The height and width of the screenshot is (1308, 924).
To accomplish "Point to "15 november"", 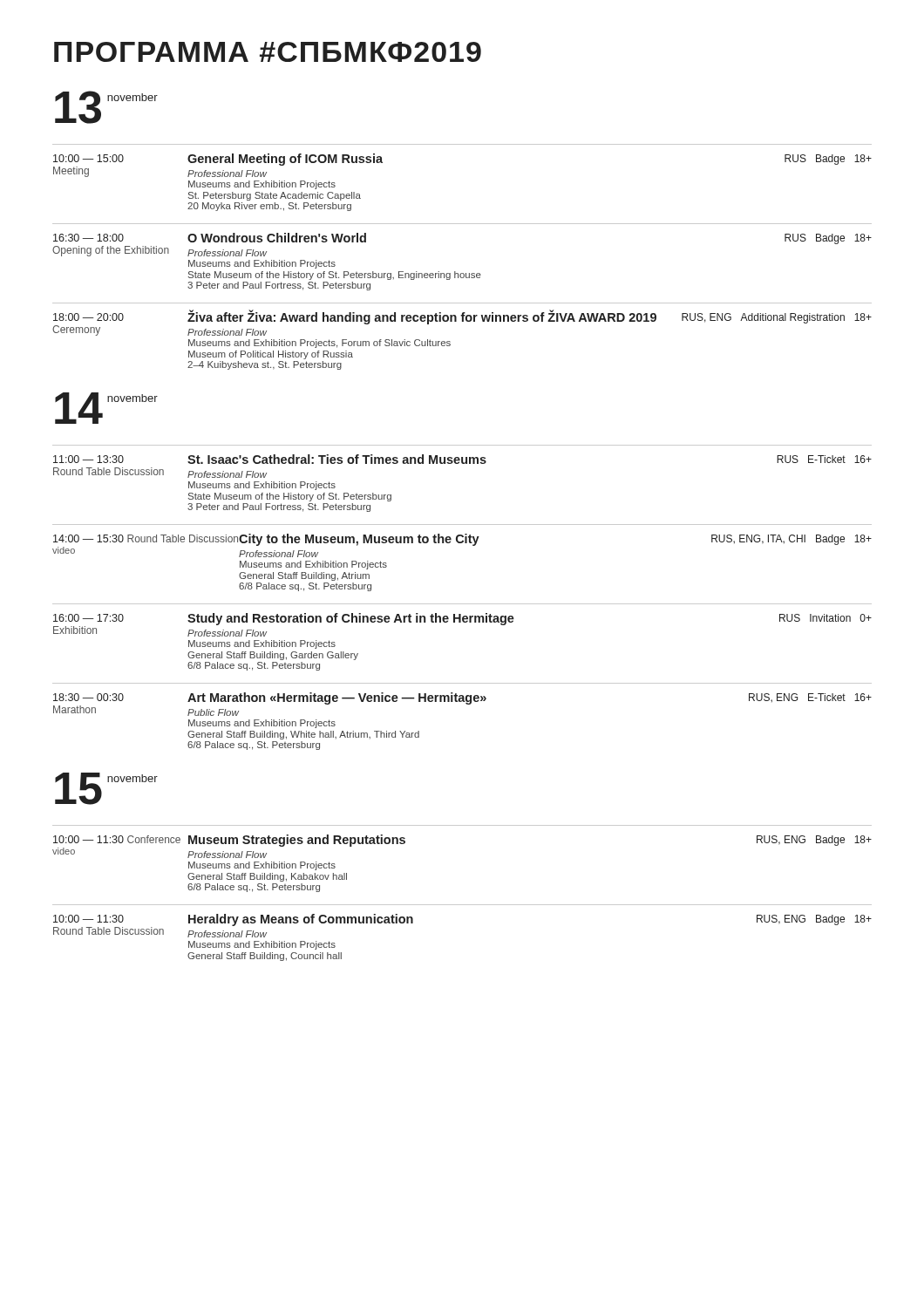I will pyautogui.click(x=105, y=788).
